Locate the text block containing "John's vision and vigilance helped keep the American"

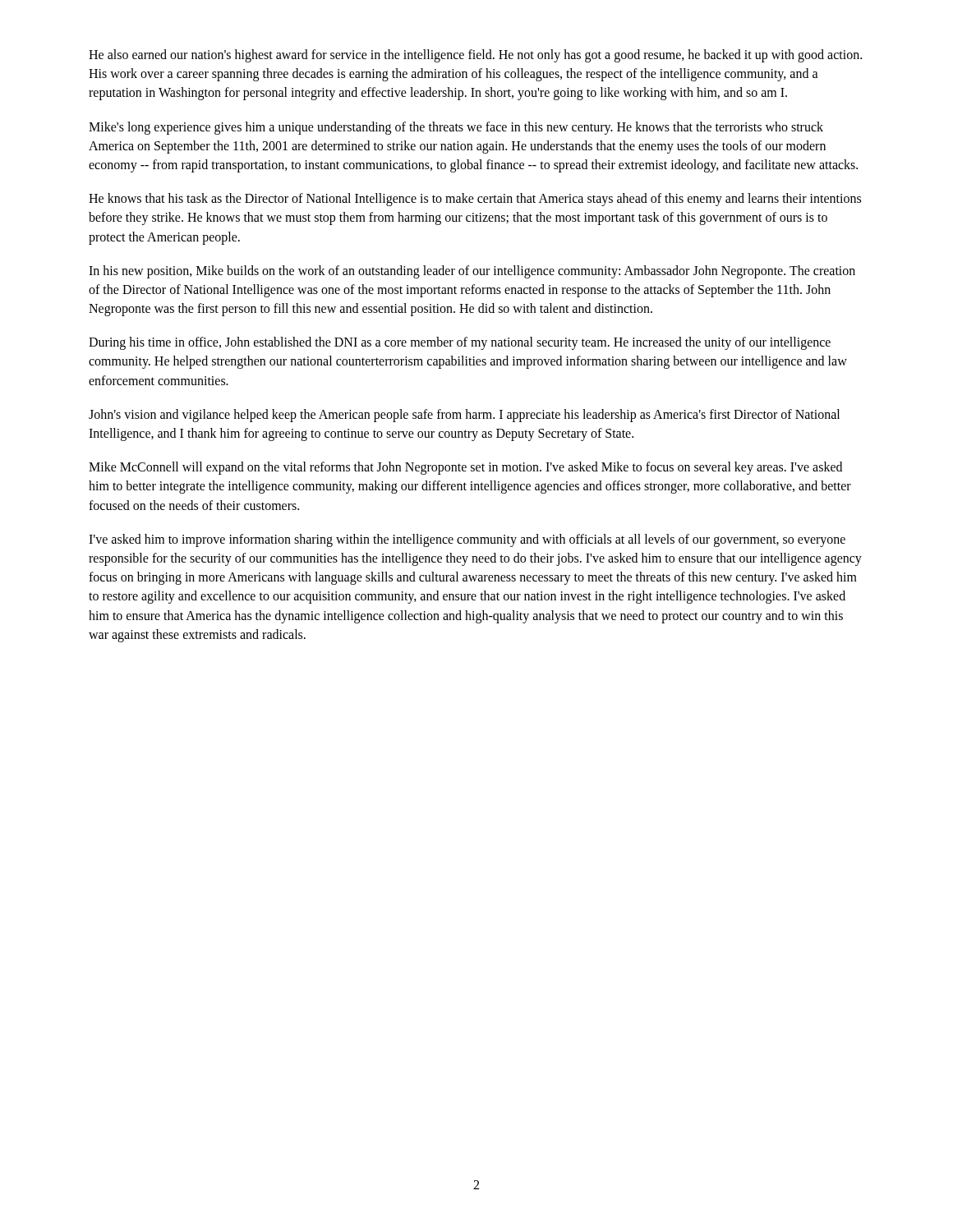click(464, 424)
